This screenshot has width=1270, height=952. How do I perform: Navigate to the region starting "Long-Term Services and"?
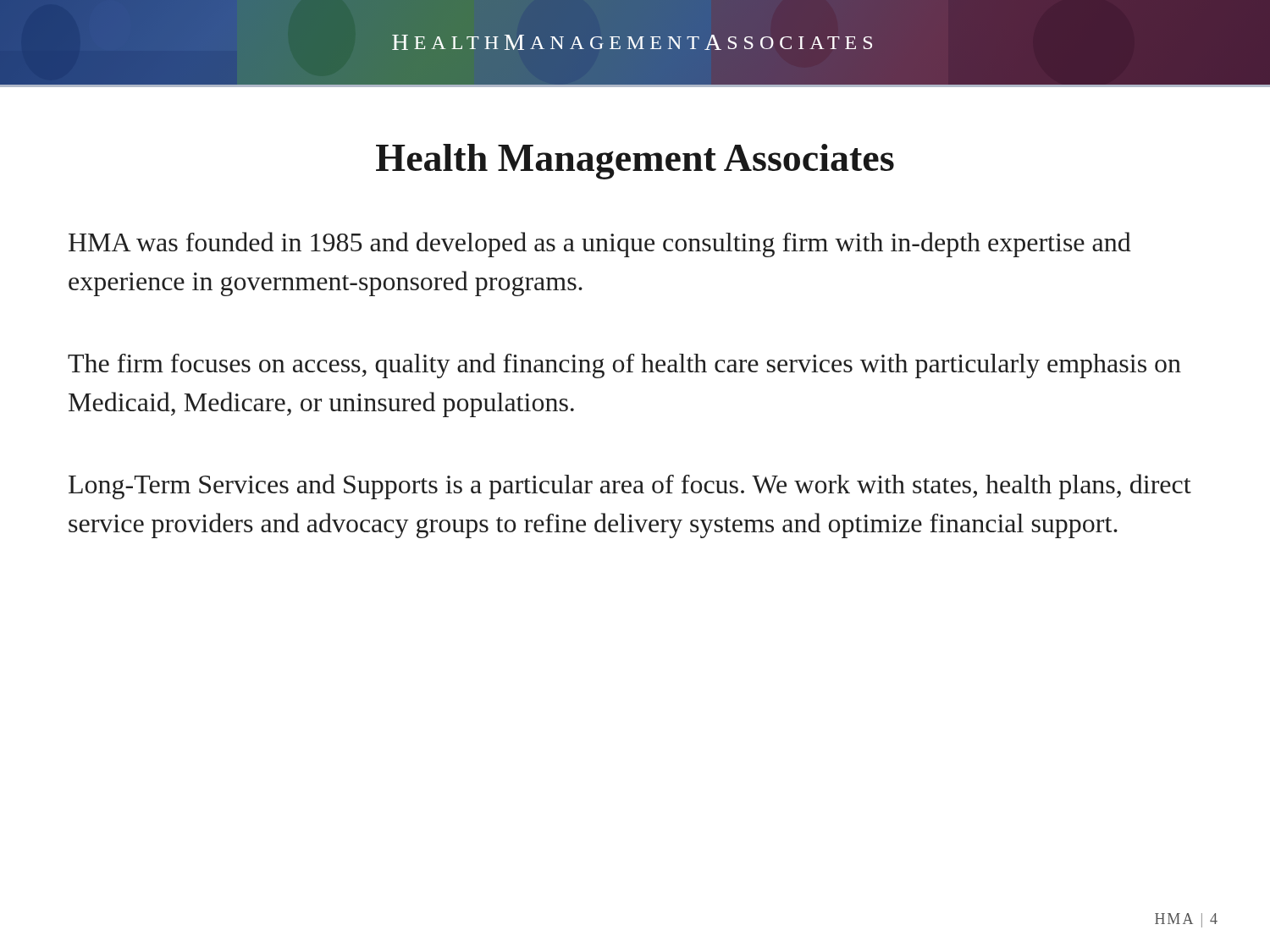(629, 503)
